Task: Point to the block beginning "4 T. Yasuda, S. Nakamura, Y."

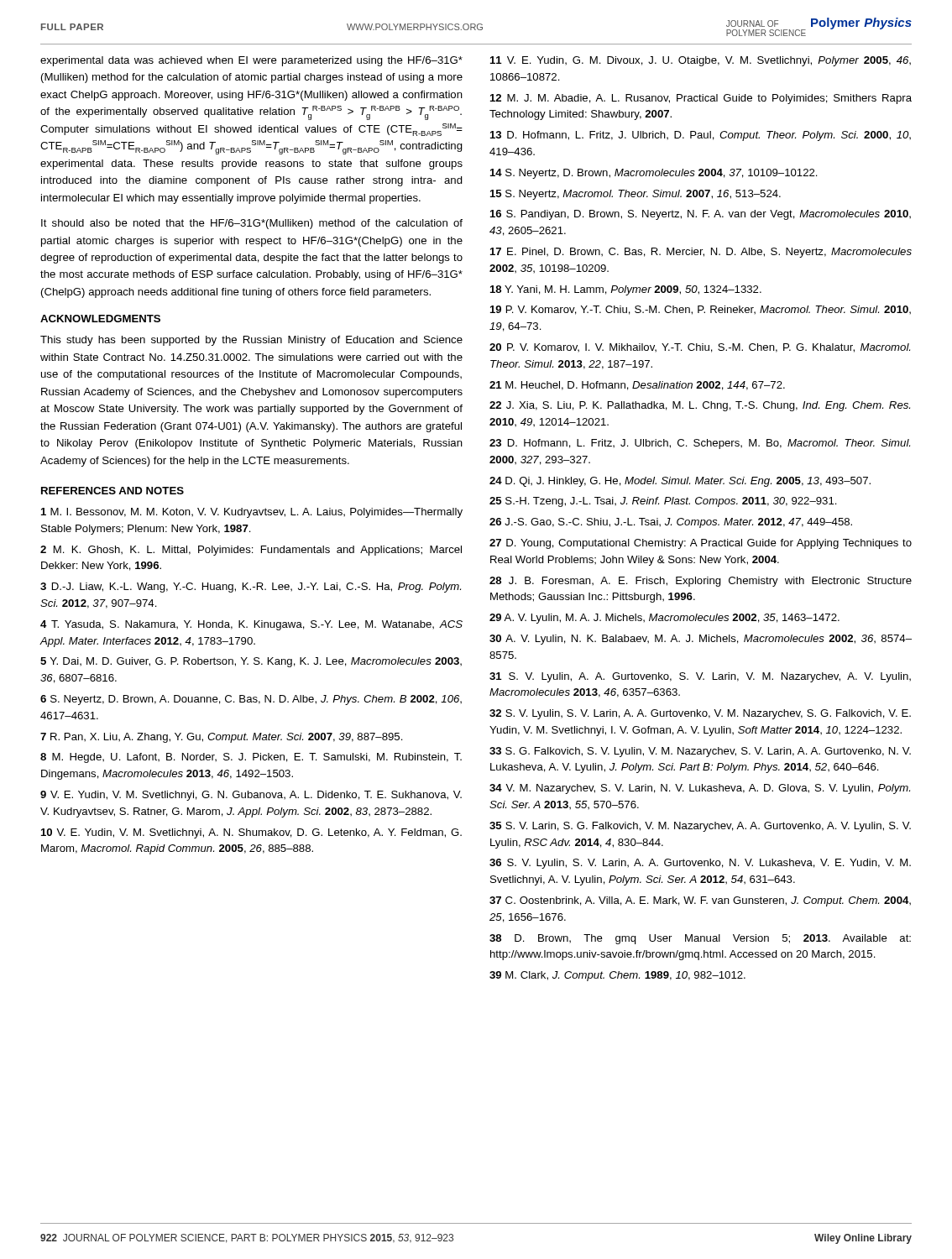Action: pos(251,632)
